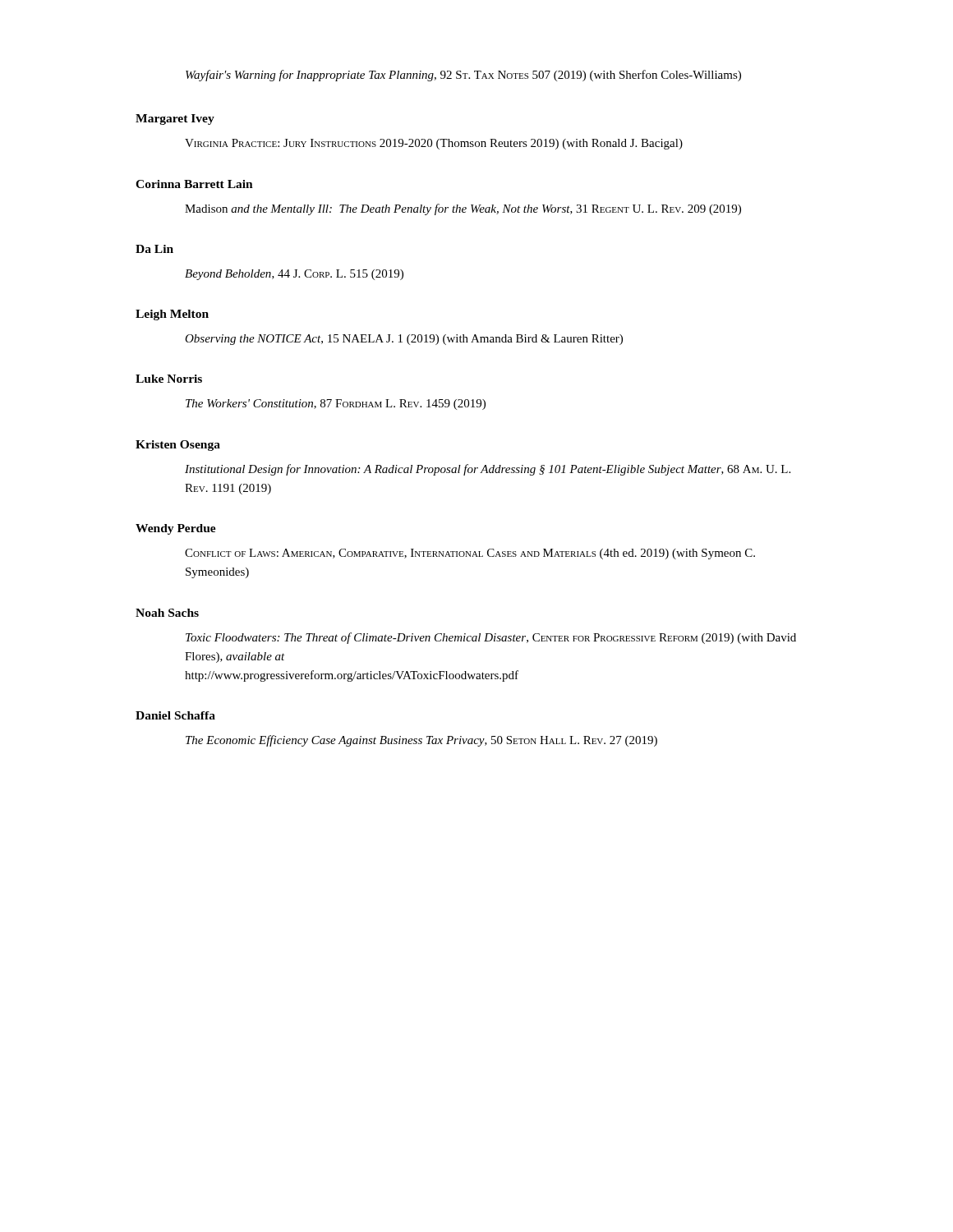953x1232 pixels.
Task: Find the text starting "The Economic Efficiency Case Against Business"
Action: [x=421, y=740]
